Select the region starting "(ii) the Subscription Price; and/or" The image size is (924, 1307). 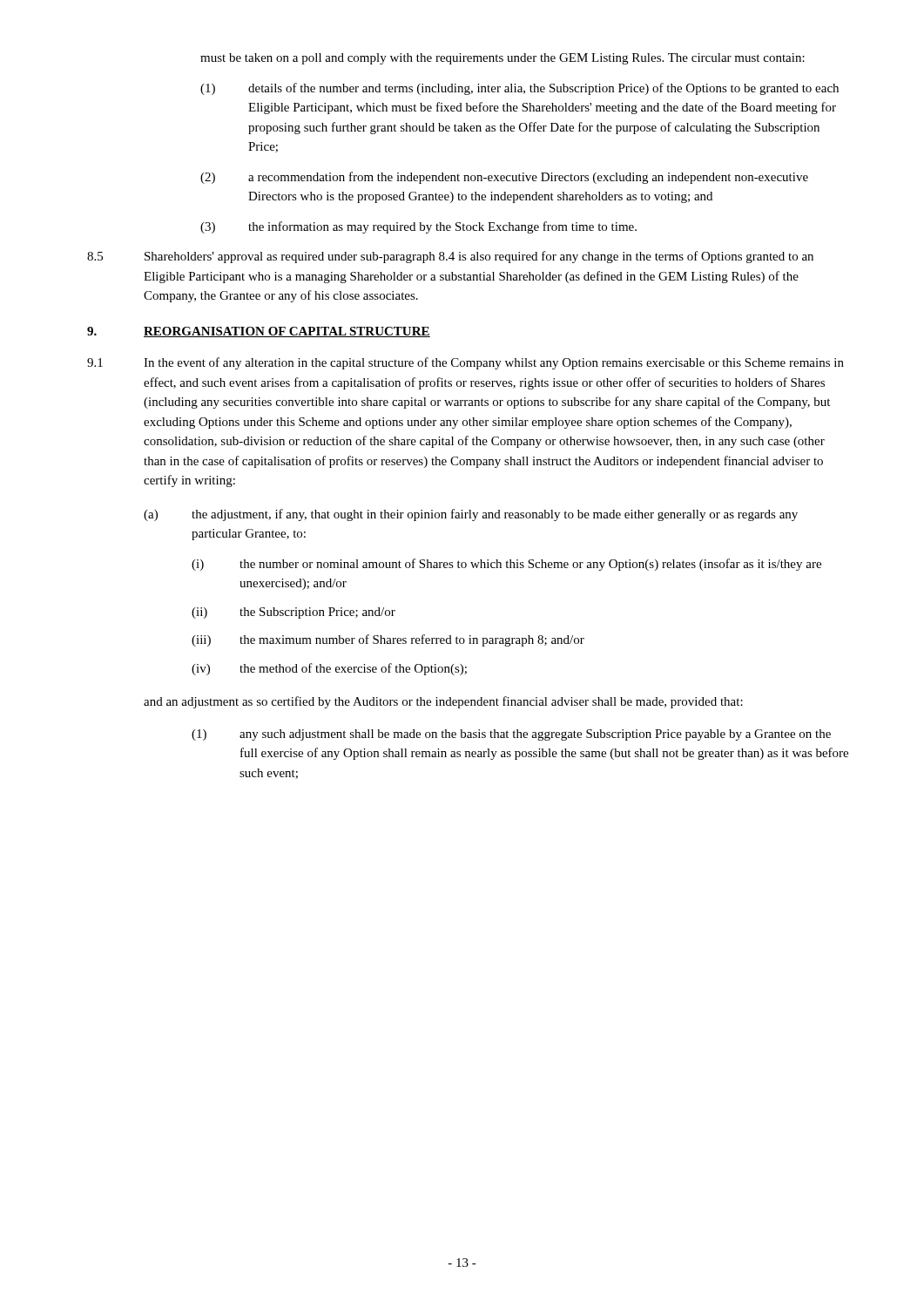293,613
